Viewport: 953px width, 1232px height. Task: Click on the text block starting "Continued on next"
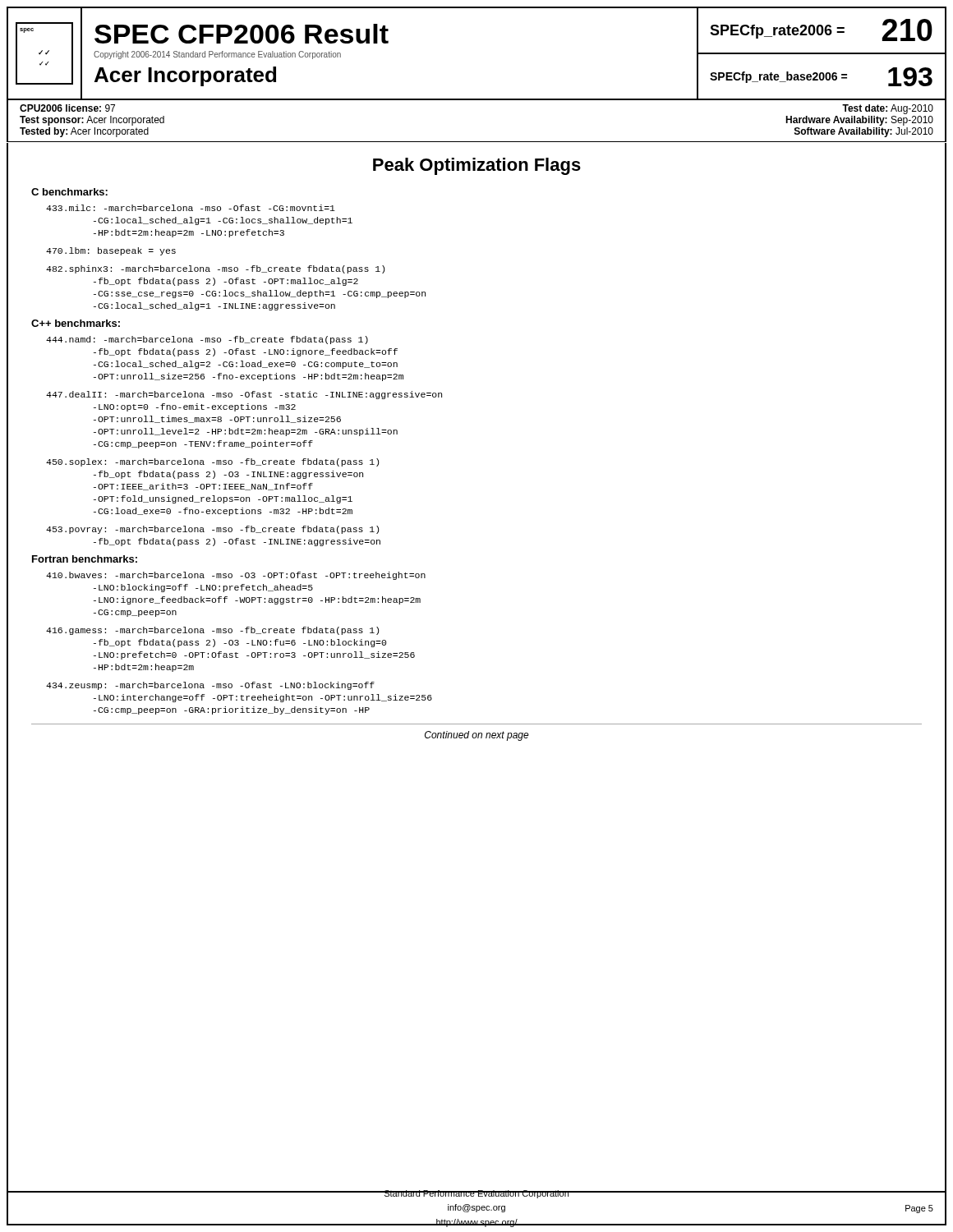(476, 735)
